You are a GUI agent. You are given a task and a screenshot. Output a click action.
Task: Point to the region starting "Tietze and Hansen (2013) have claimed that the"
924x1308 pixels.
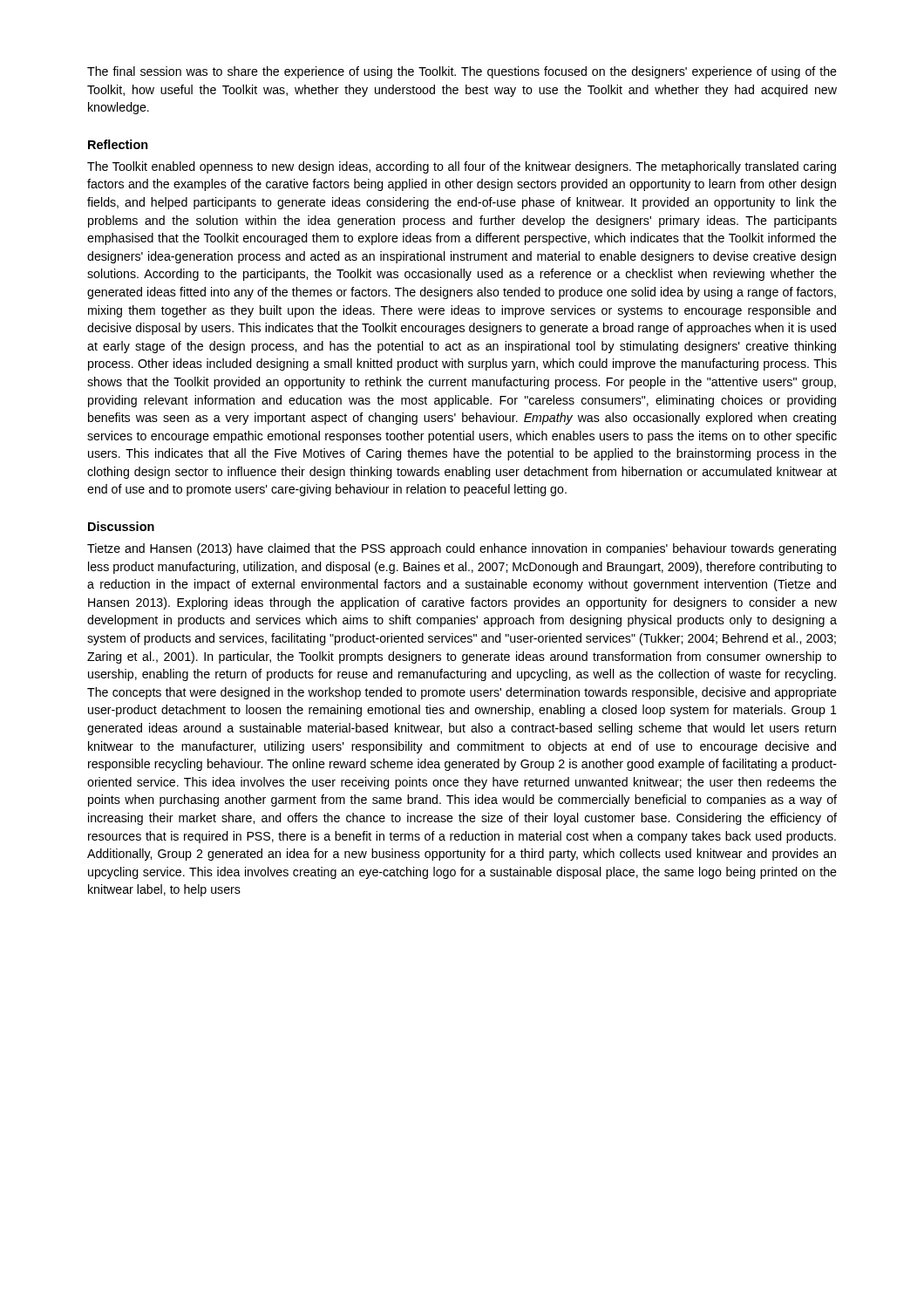(462, 719)
